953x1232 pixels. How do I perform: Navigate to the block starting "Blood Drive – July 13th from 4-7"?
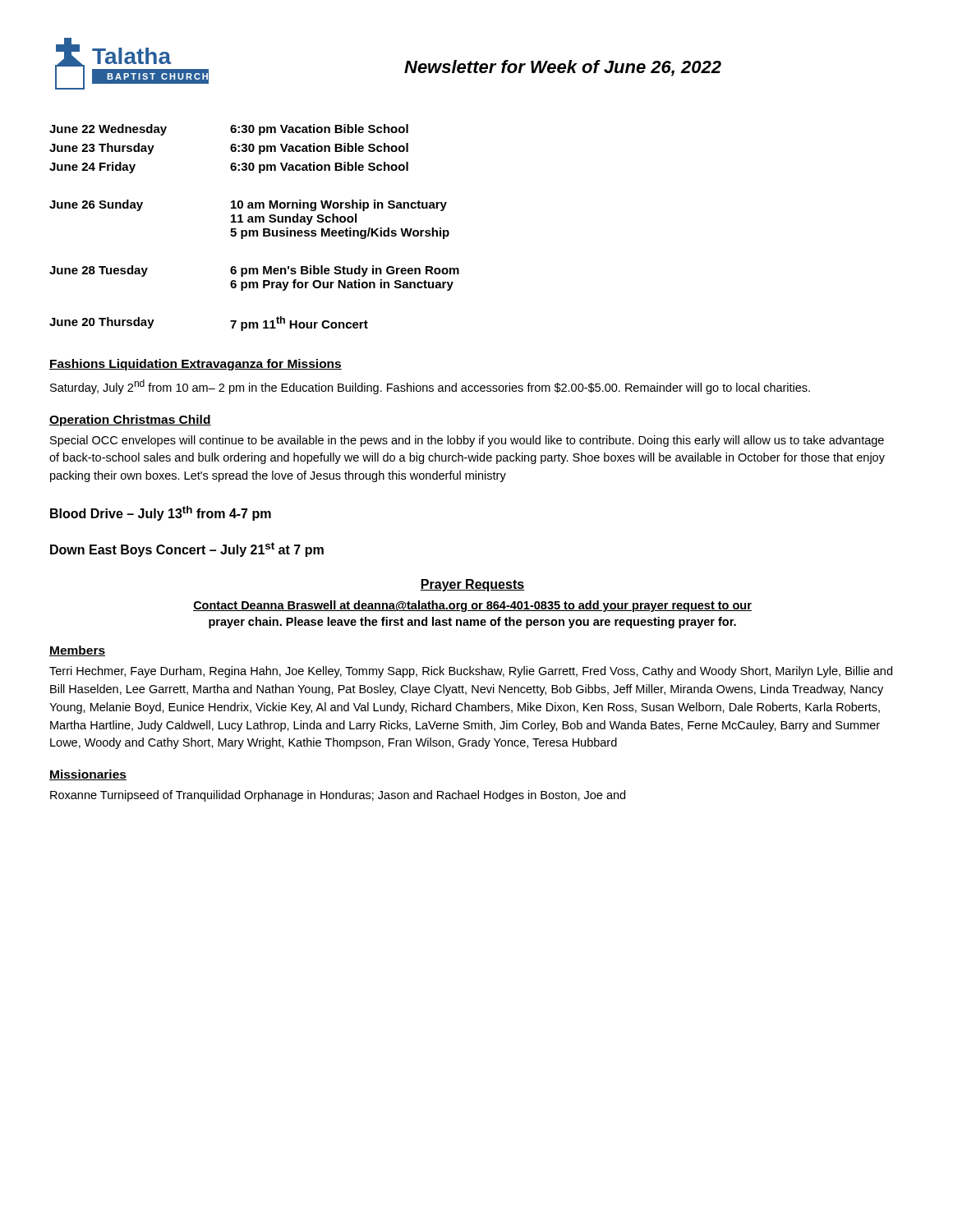coord(160,512)
